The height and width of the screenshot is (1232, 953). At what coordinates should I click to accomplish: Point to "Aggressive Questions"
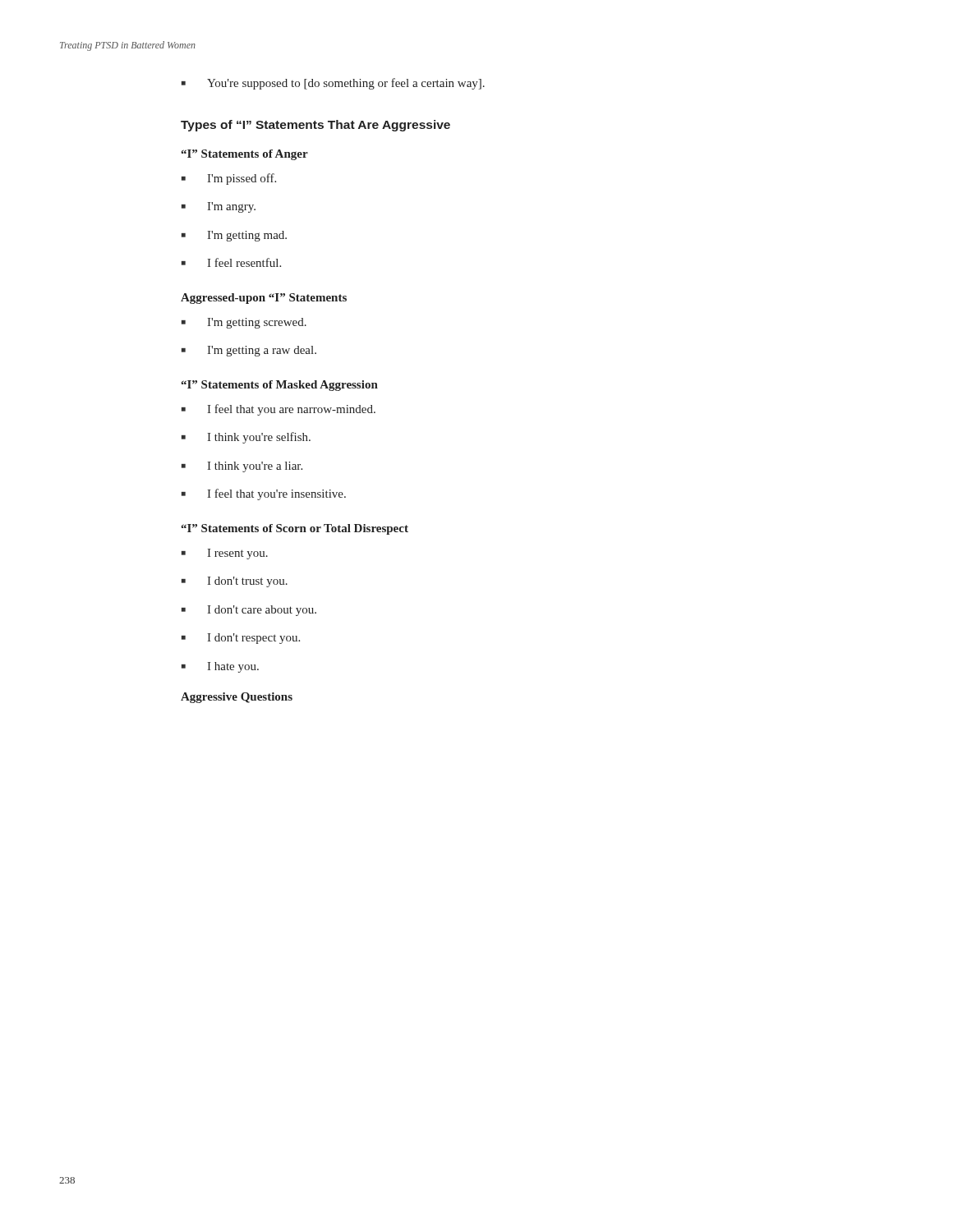(237, 697)
